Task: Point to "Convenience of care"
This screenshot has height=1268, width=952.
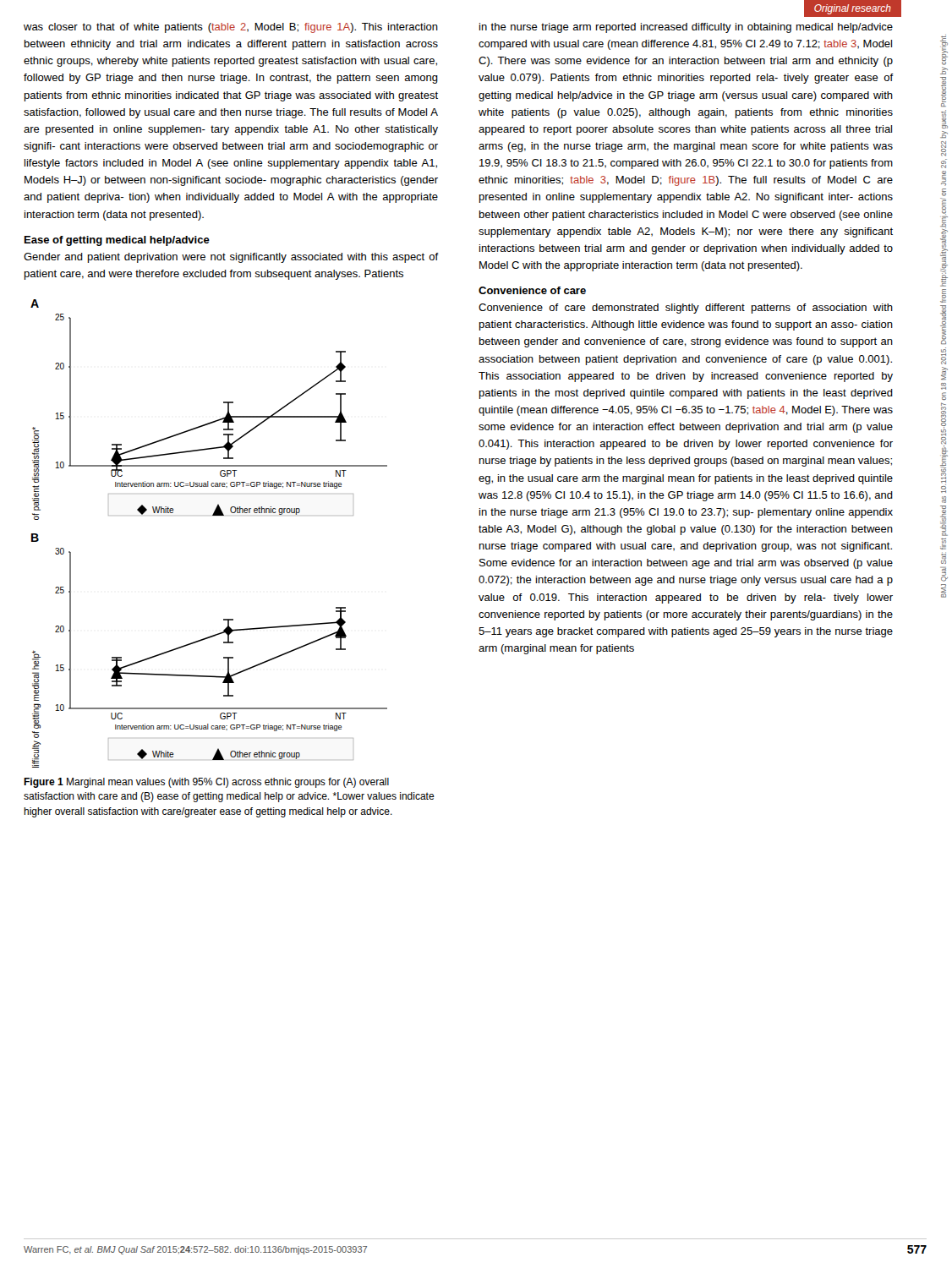Action: click(532, 290)
